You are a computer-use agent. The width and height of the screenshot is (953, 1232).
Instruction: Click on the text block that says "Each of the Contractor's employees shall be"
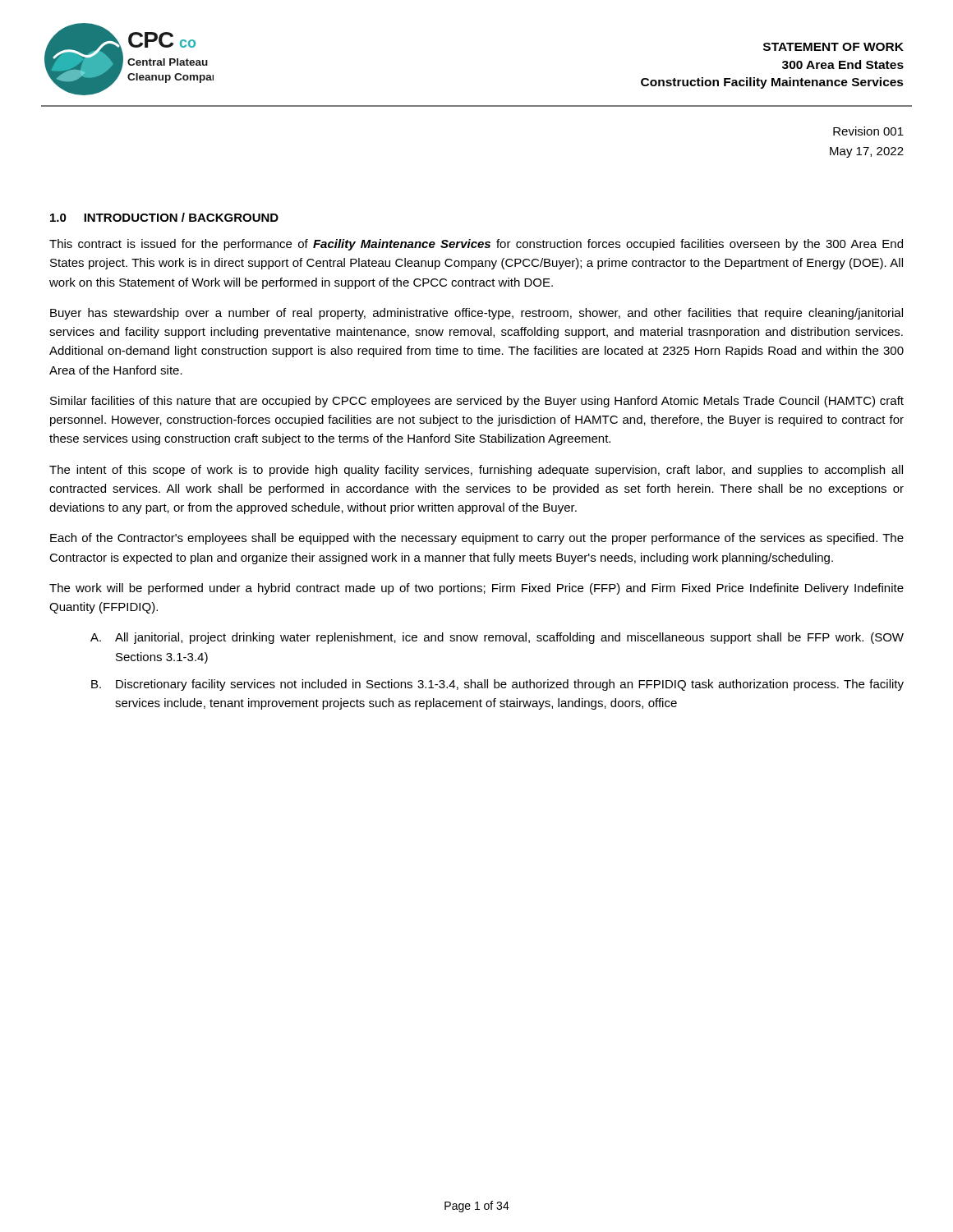(x=476, y=547)
